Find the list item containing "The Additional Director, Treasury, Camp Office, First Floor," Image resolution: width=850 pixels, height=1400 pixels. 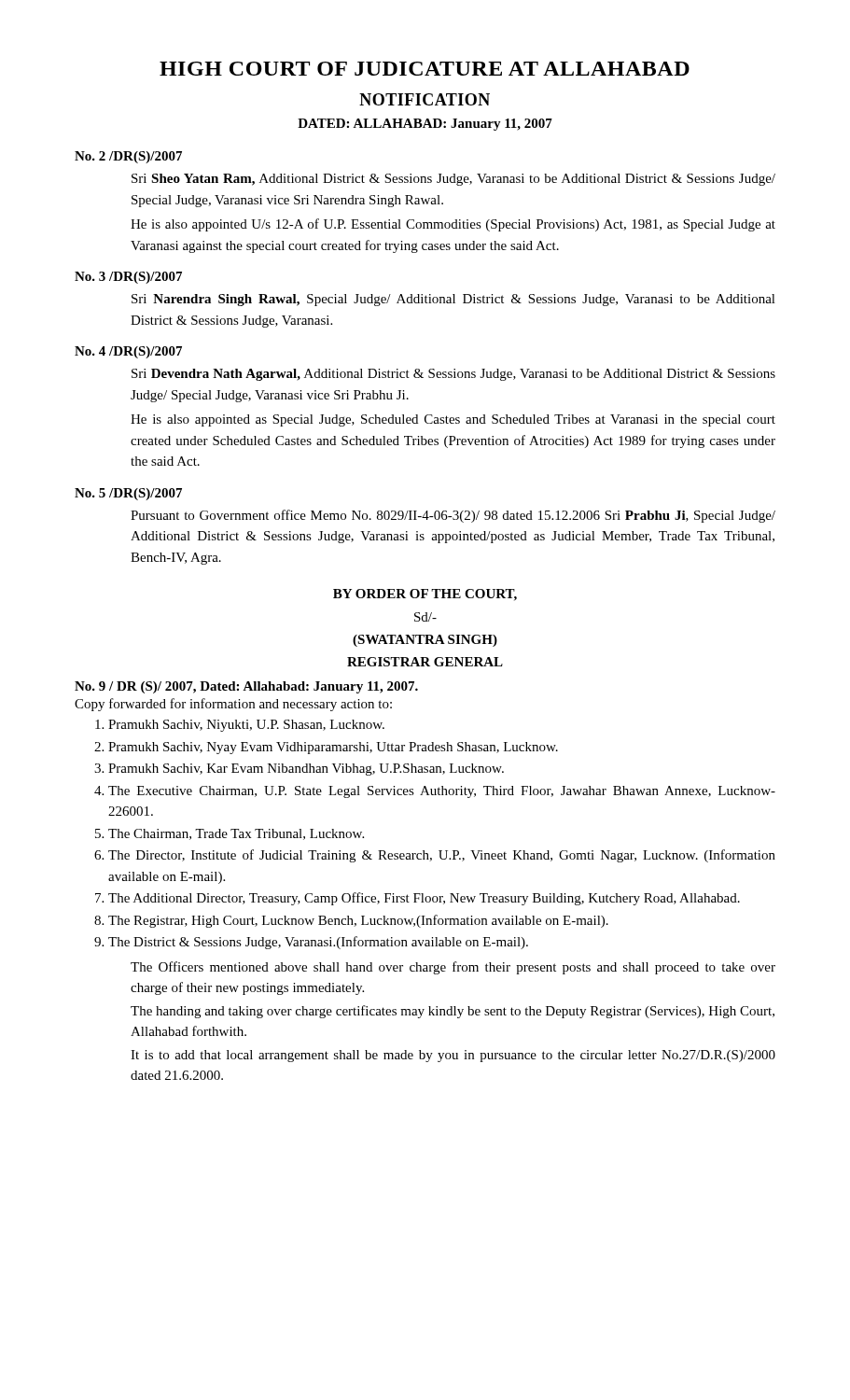pos(424,898)
